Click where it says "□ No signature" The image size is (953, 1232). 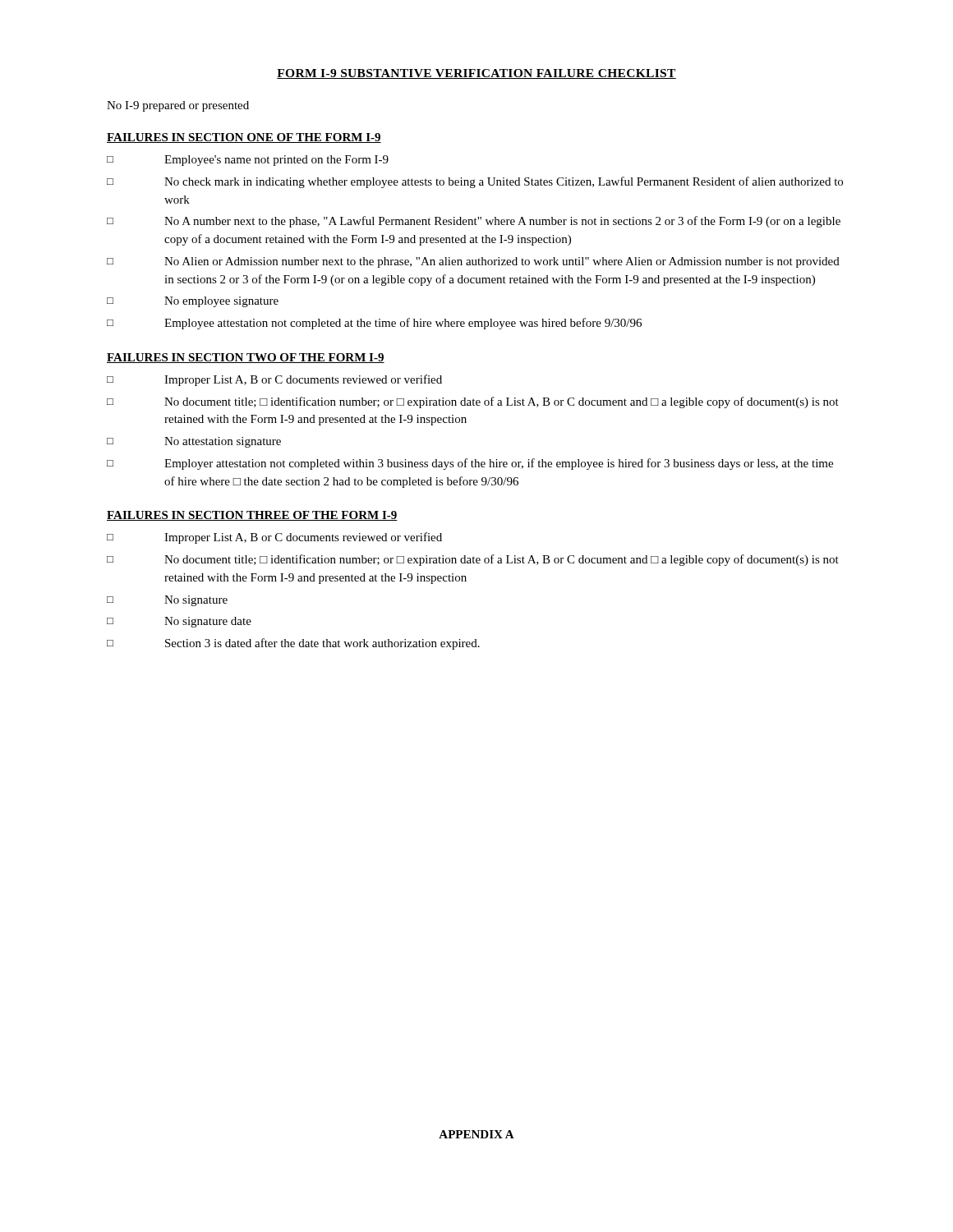tap(167, 601)
